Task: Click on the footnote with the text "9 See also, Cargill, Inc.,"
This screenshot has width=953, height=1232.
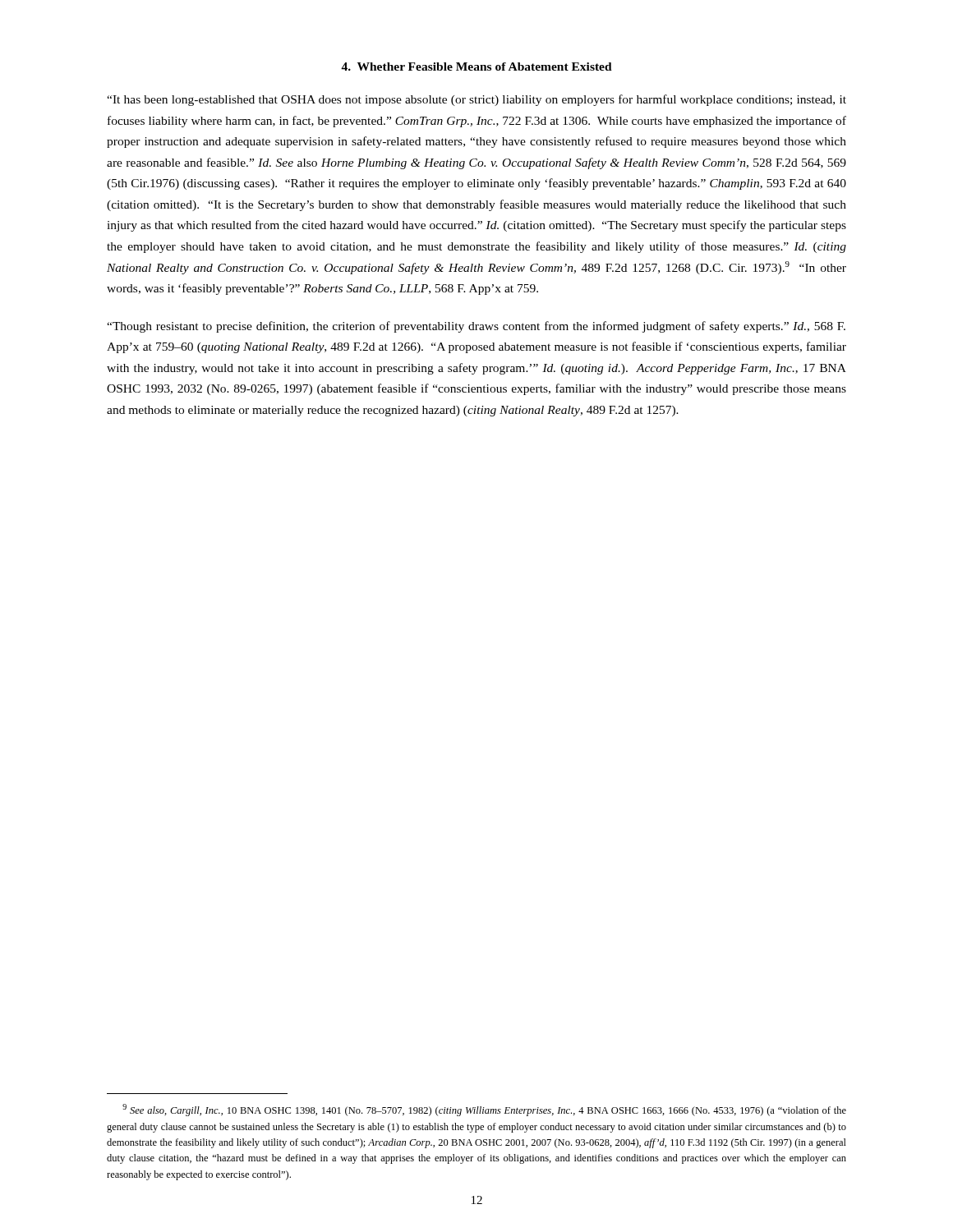Action: [476, 1141]
